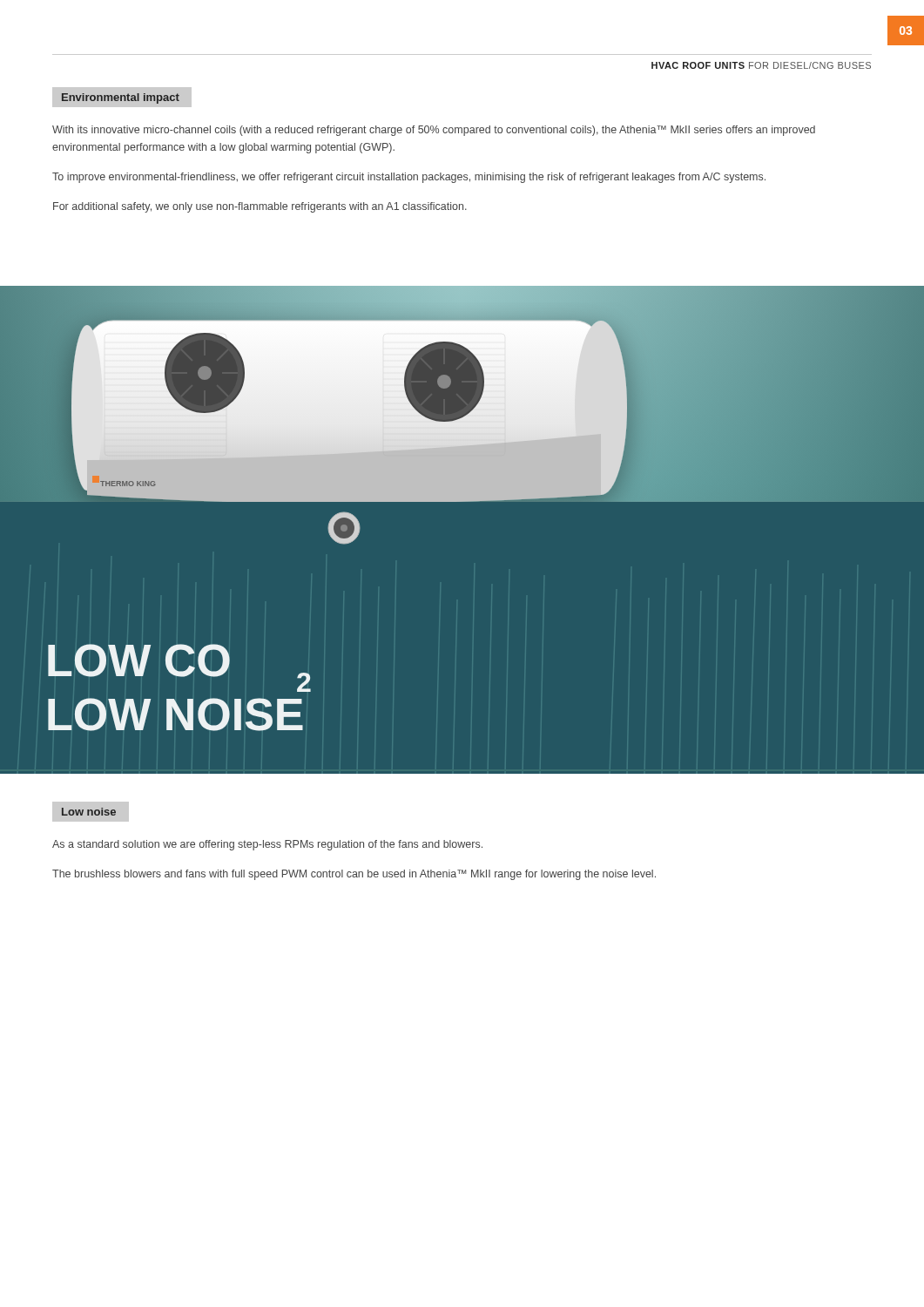924x1307 pixels.
Task: Select the text block starting "The brushless blowers and fans"
Action: [355, 874]
